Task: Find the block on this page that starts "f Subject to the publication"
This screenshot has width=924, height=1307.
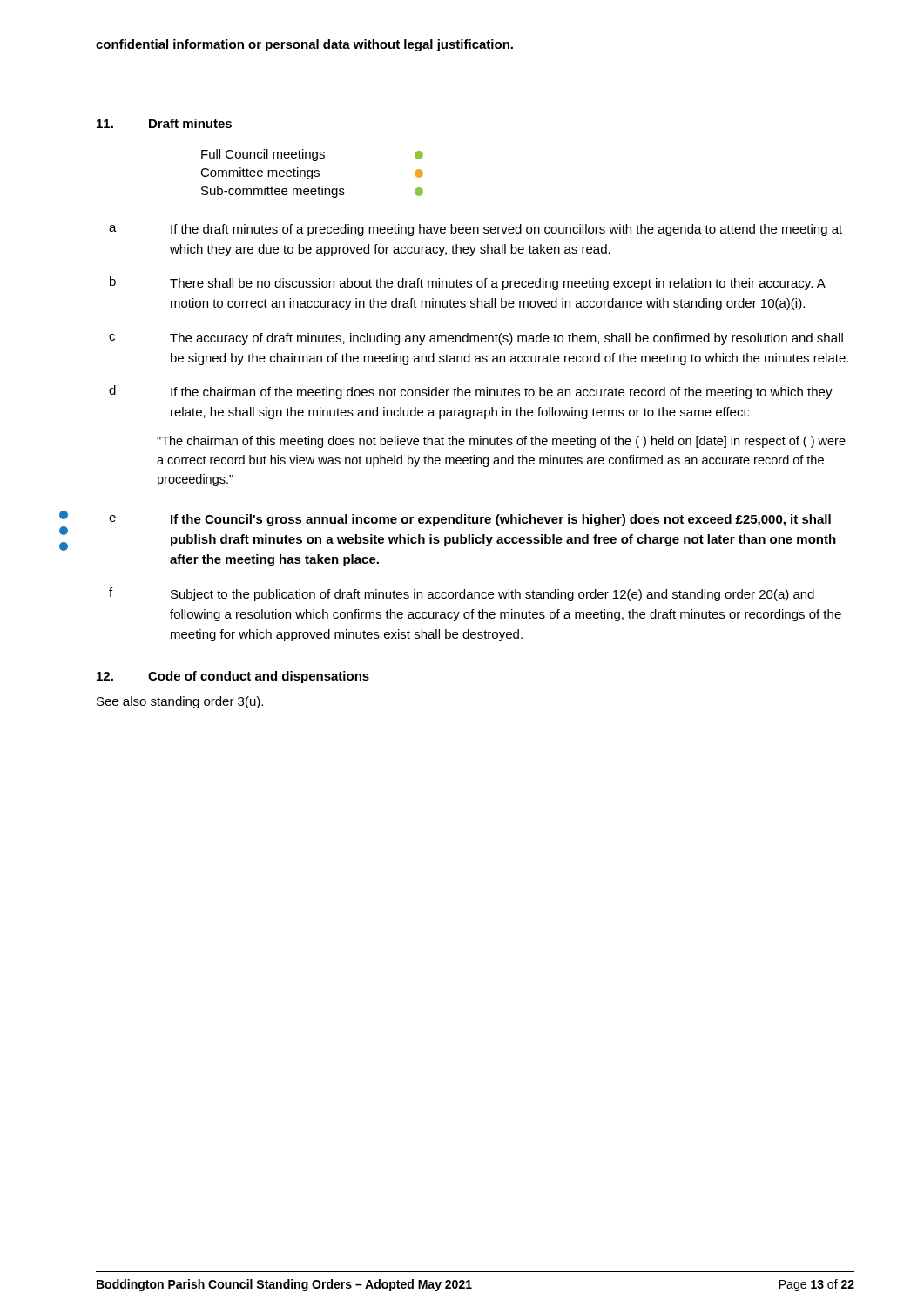Action: pyautogui.click(x=475, y=614)
